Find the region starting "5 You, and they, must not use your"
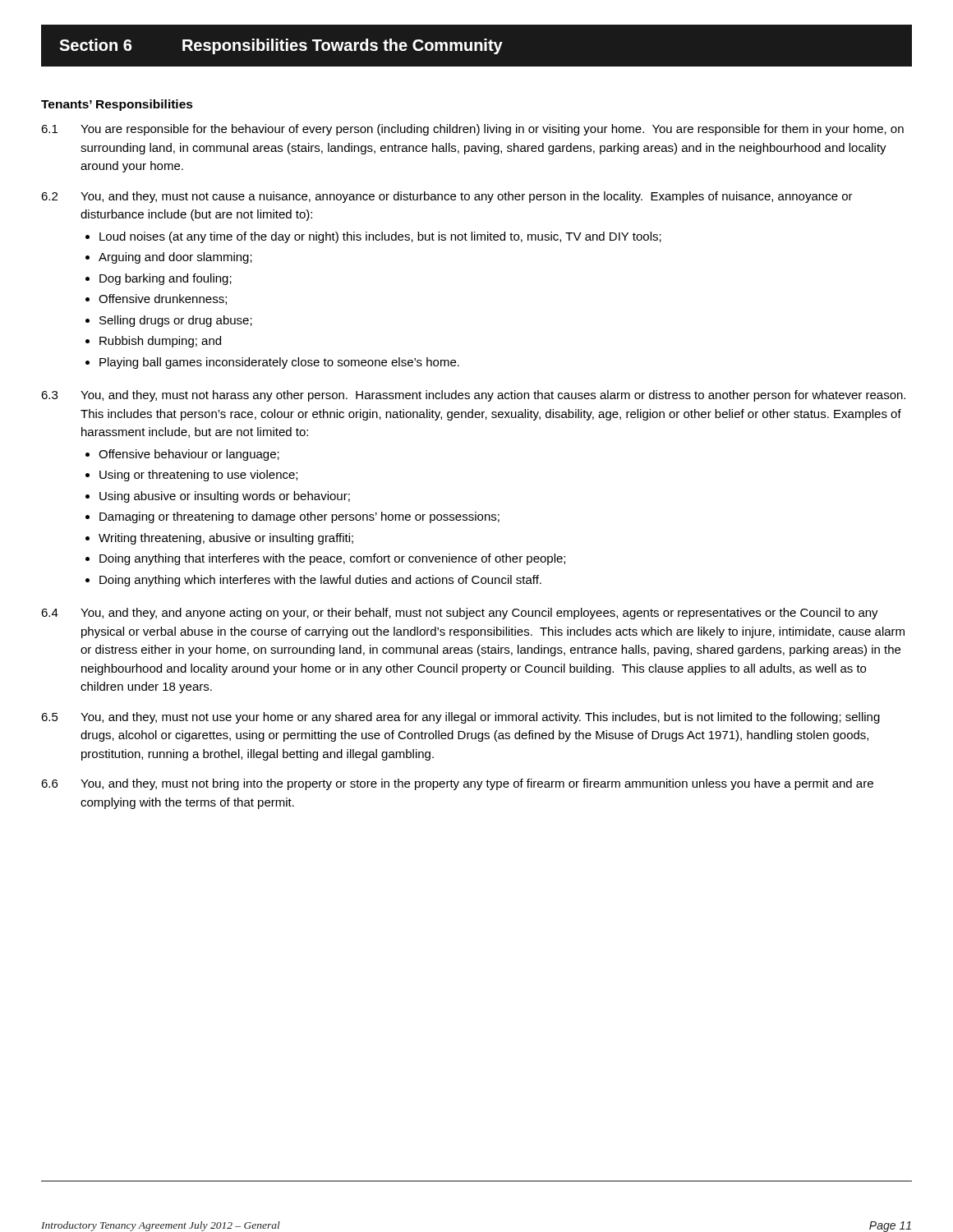 click(476, 735)
